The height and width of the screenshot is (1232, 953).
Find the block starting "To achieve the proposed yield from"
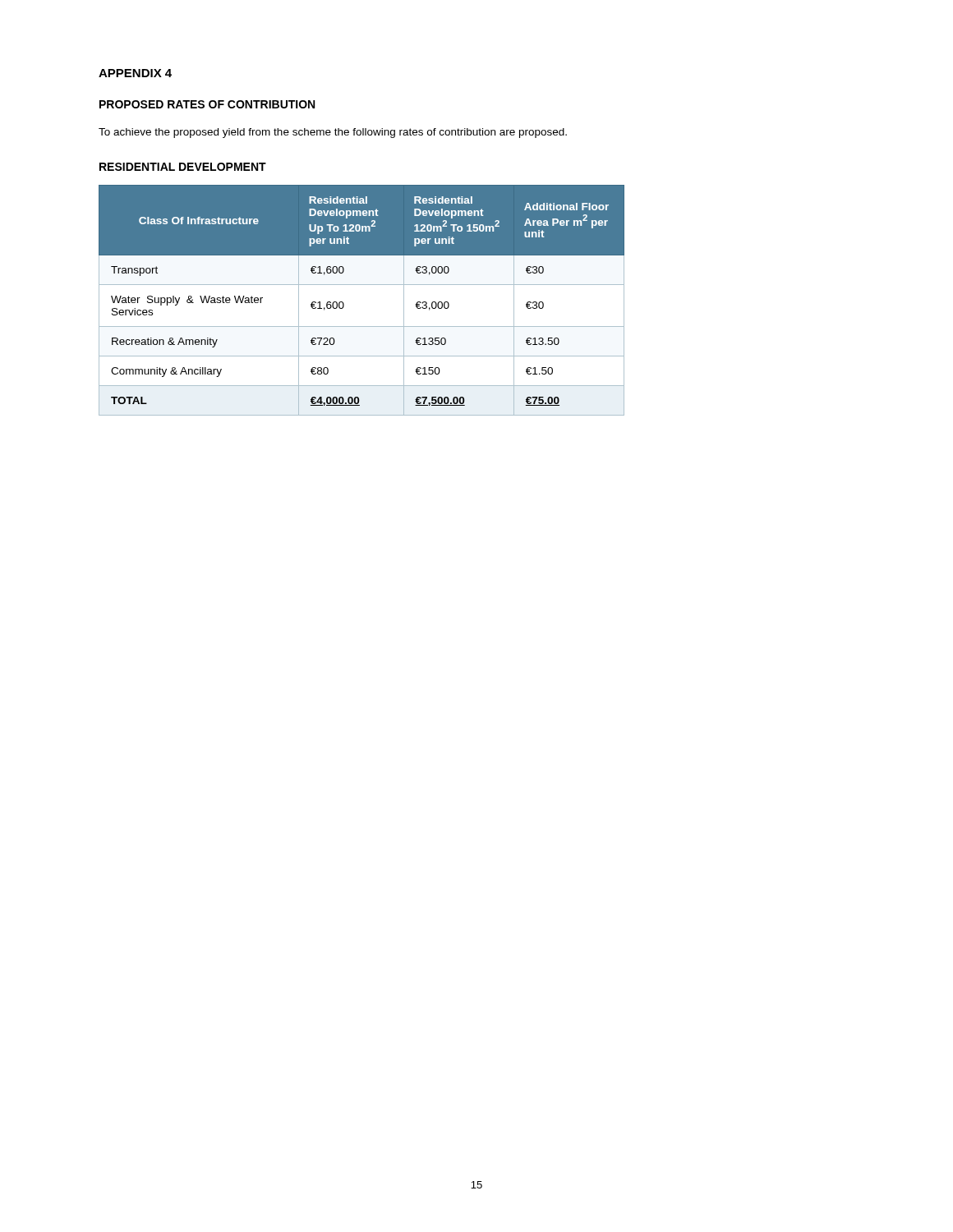(333, 132)
